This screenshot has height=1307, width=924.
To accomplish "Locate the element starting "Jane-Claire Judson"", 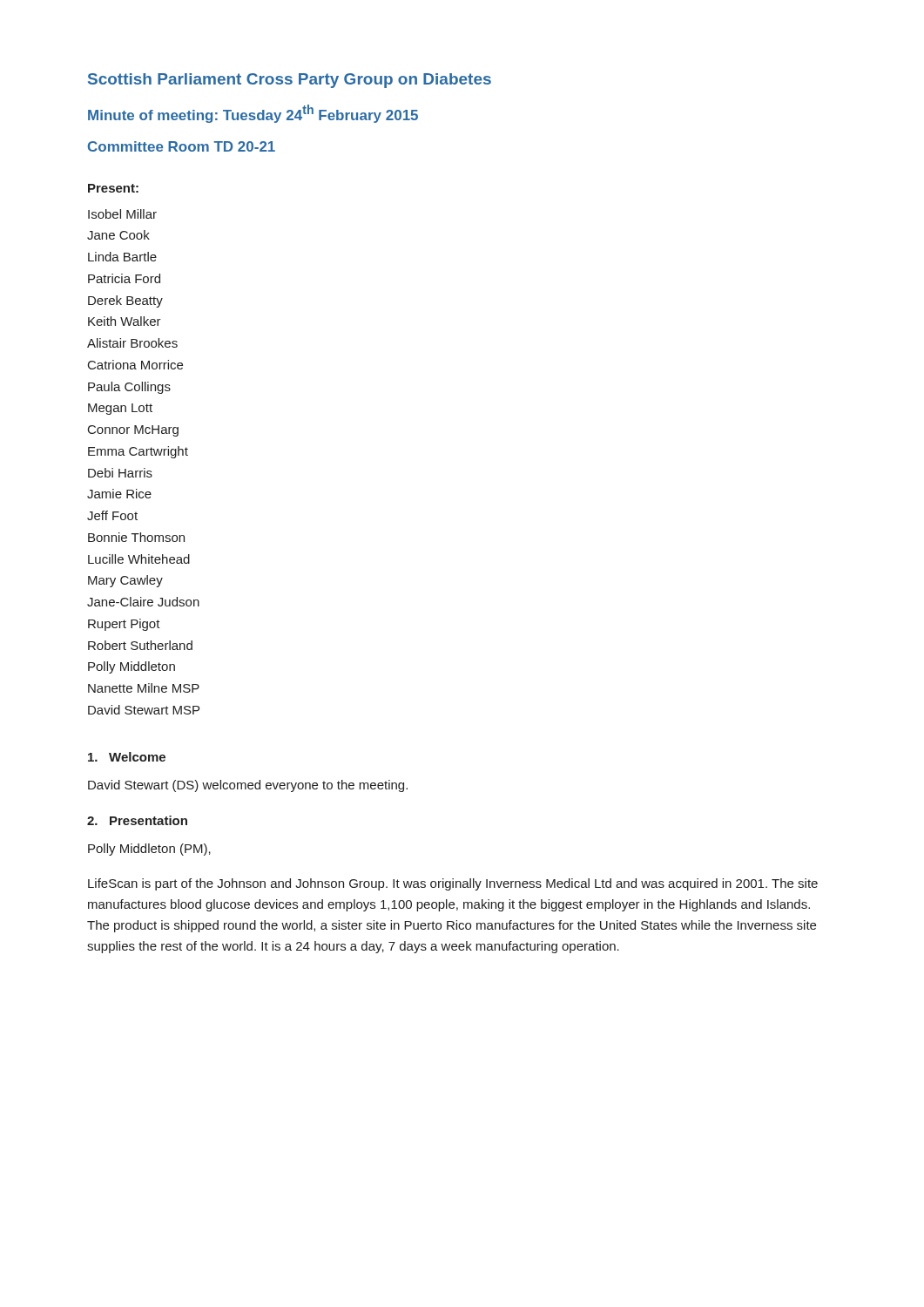I will [143, 602].
